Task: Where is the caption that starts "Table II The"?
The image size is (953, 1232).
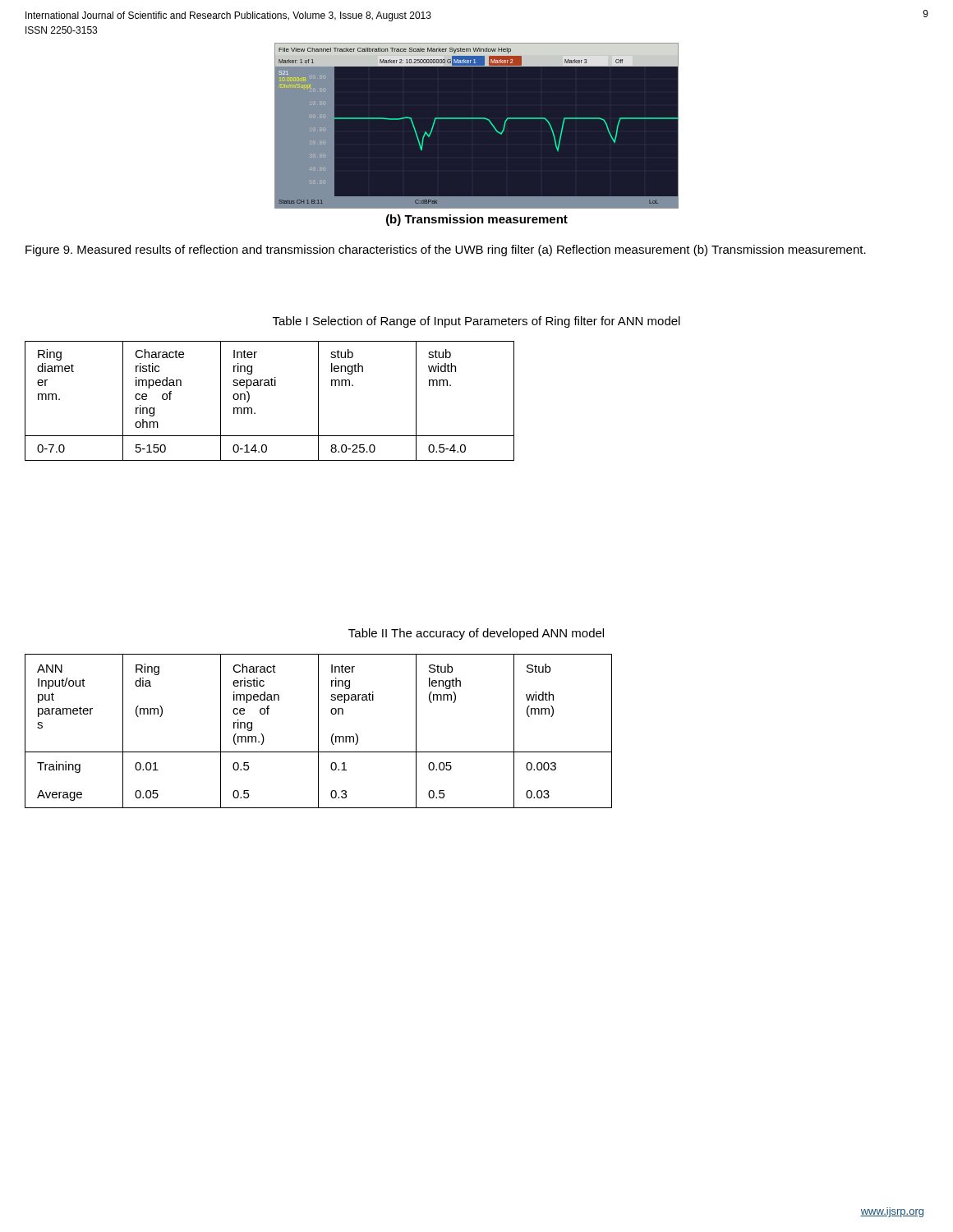Action: coord(476,633)
